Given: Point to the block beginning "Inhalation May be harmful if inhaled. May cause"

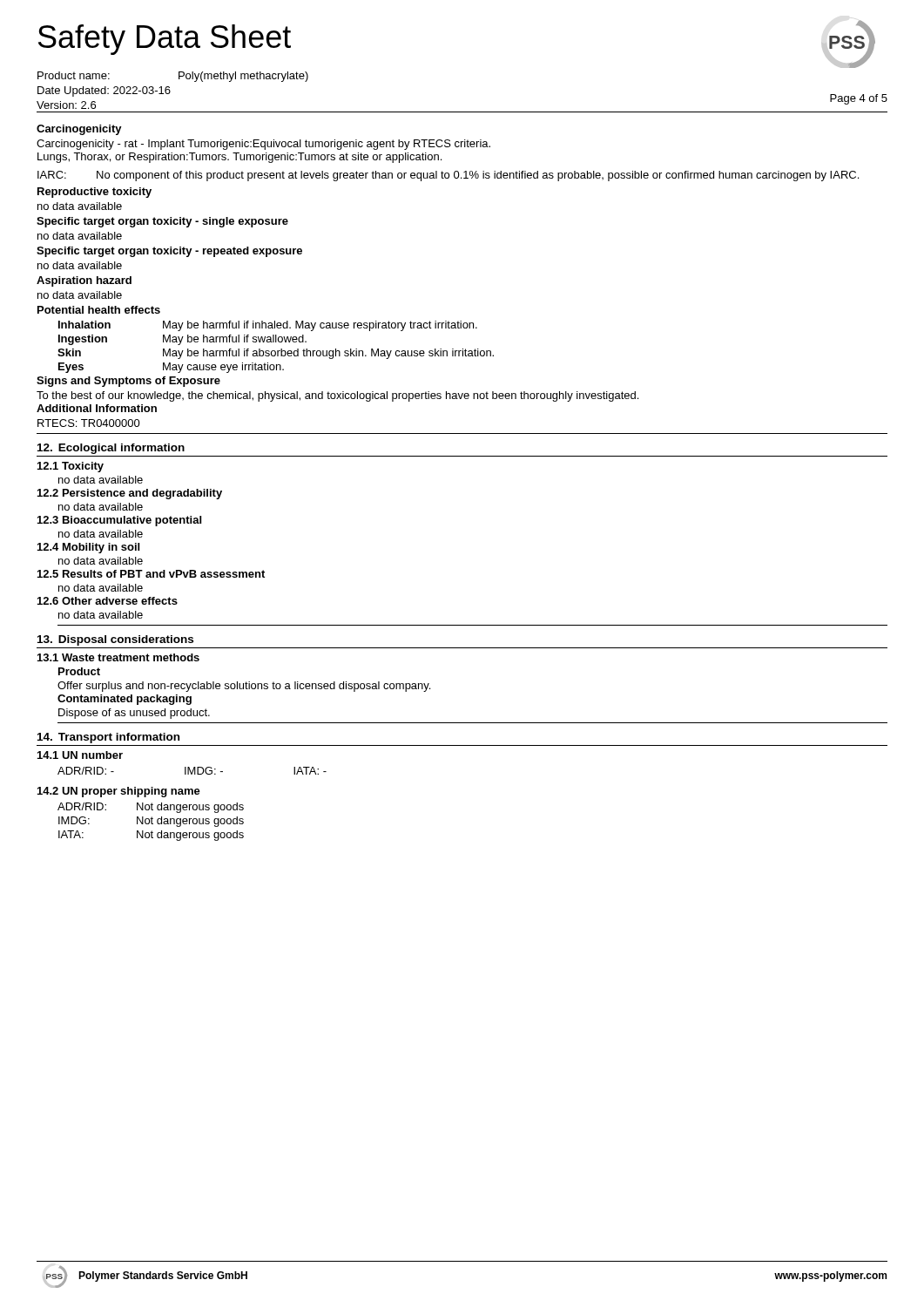Looking at the screenshot, I should click(472, 345).
